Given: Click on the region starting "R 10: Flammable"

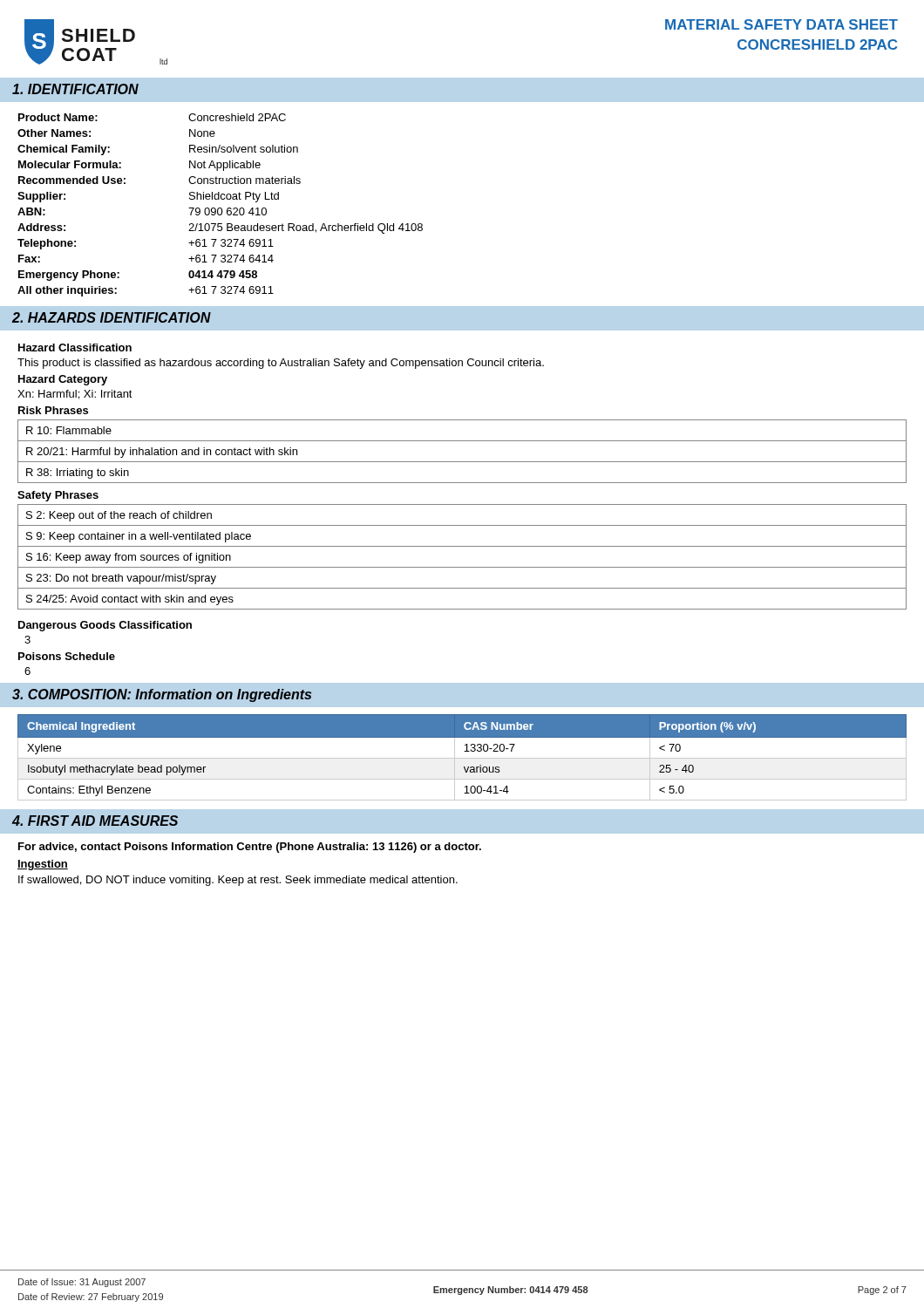Looking at the screenshot, I should tap(68, 430).
